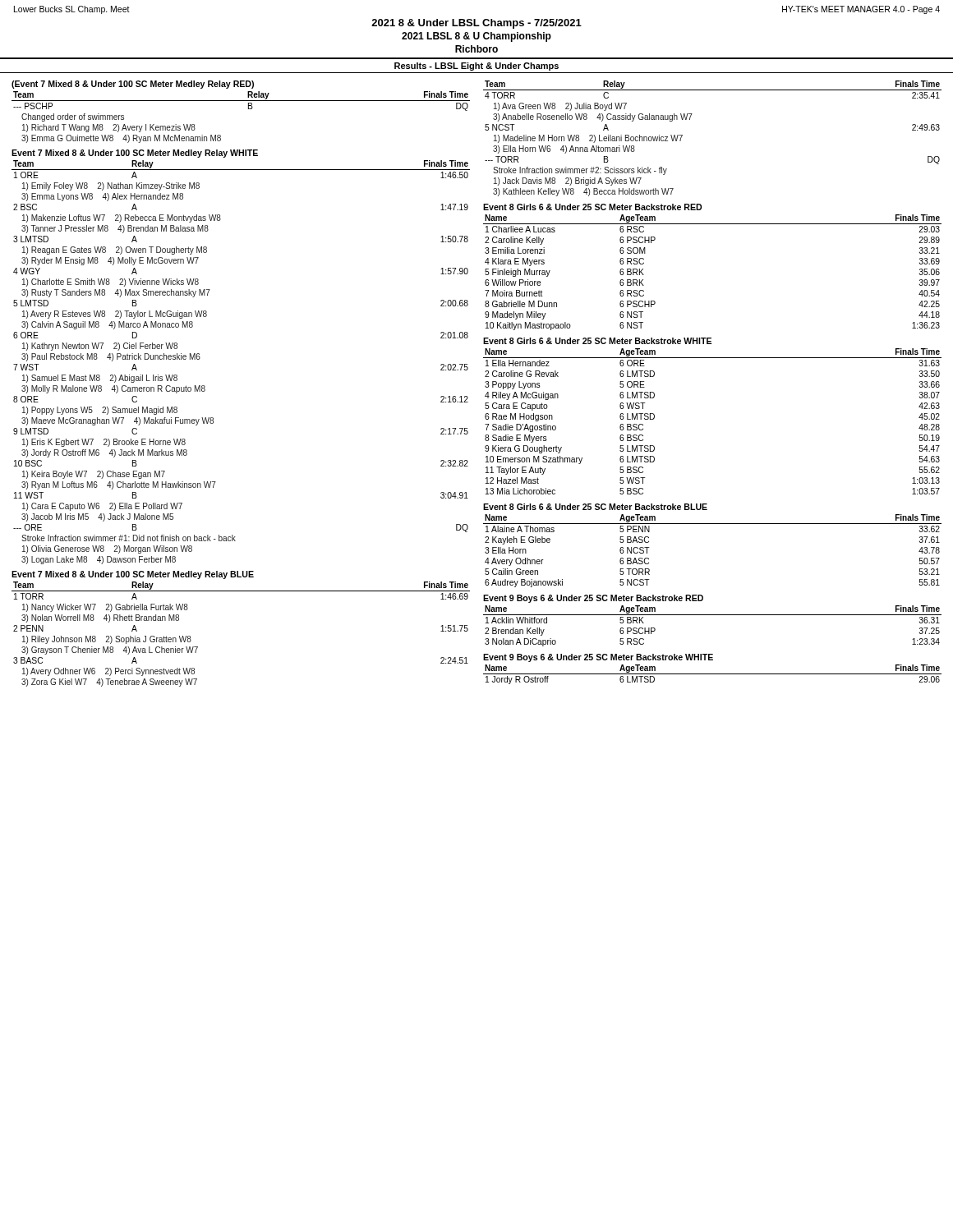
Task: Click on the table containing "1 Acklin Whitford"
Action: (712, 625)
